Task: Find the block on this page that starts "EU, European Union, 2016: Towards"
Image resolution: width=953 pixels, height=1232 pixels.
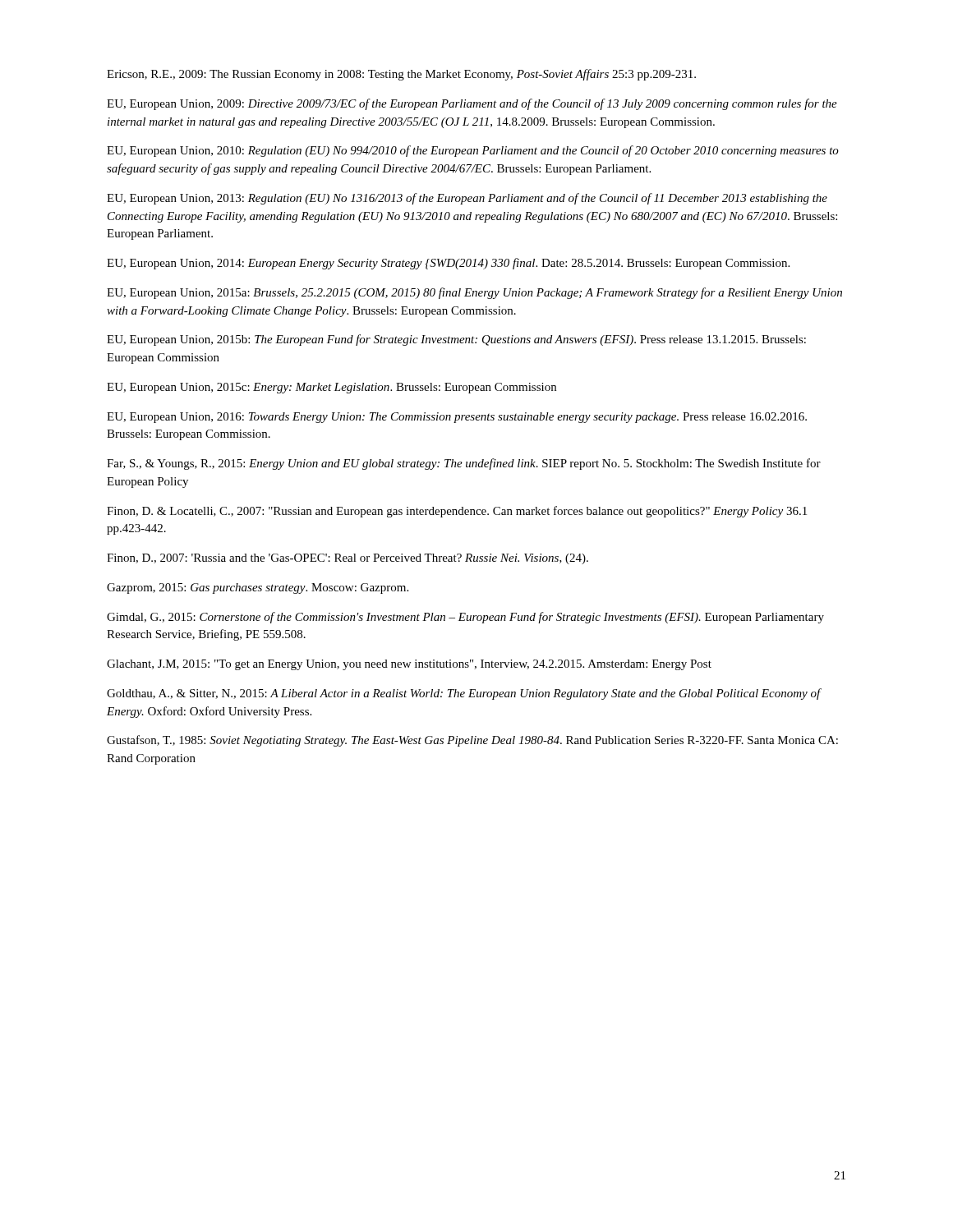Action: [457, 425]
